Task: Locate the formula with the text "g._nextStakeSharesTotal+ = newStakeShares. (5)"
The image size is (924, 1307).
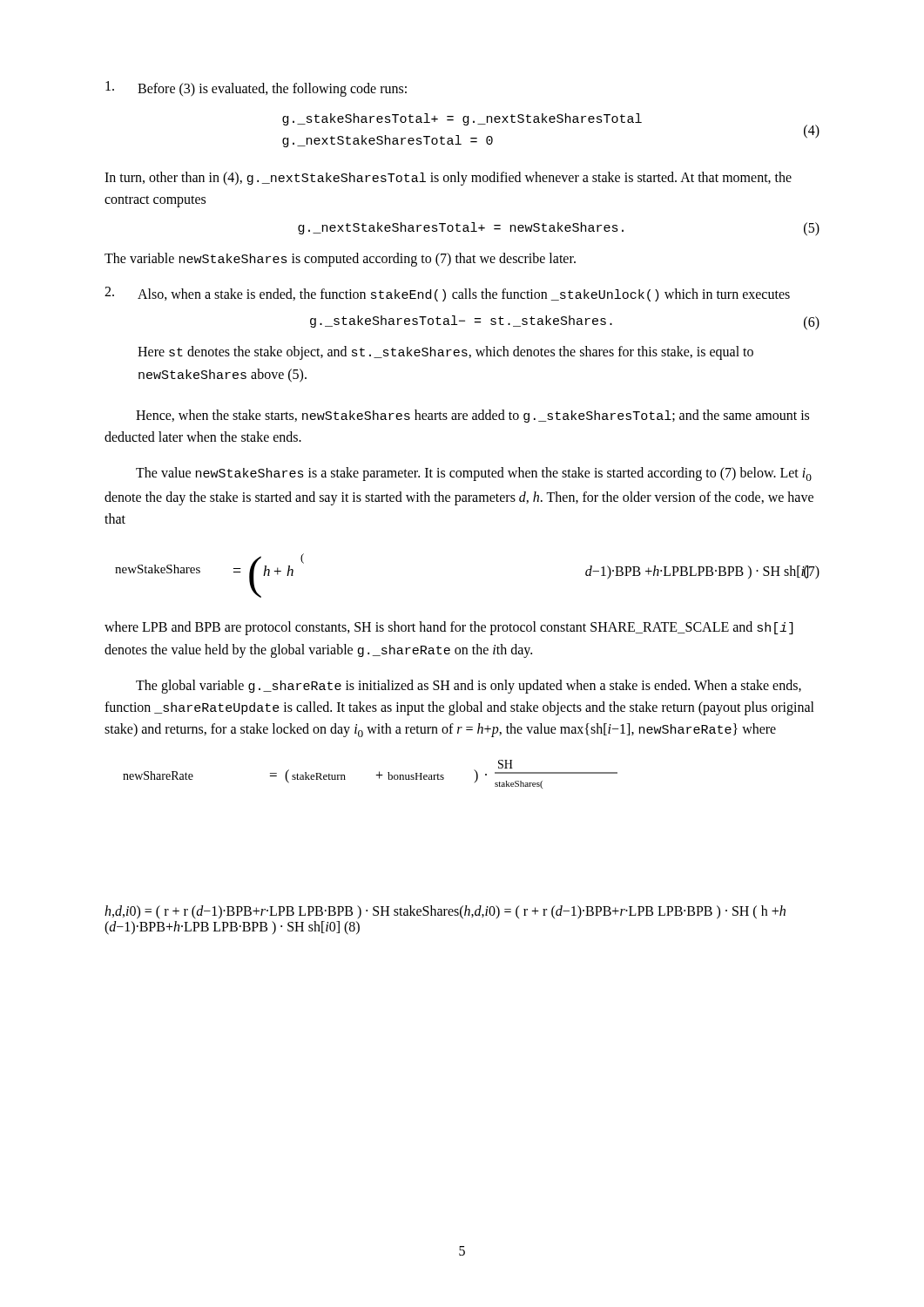Action: [558, 229]
